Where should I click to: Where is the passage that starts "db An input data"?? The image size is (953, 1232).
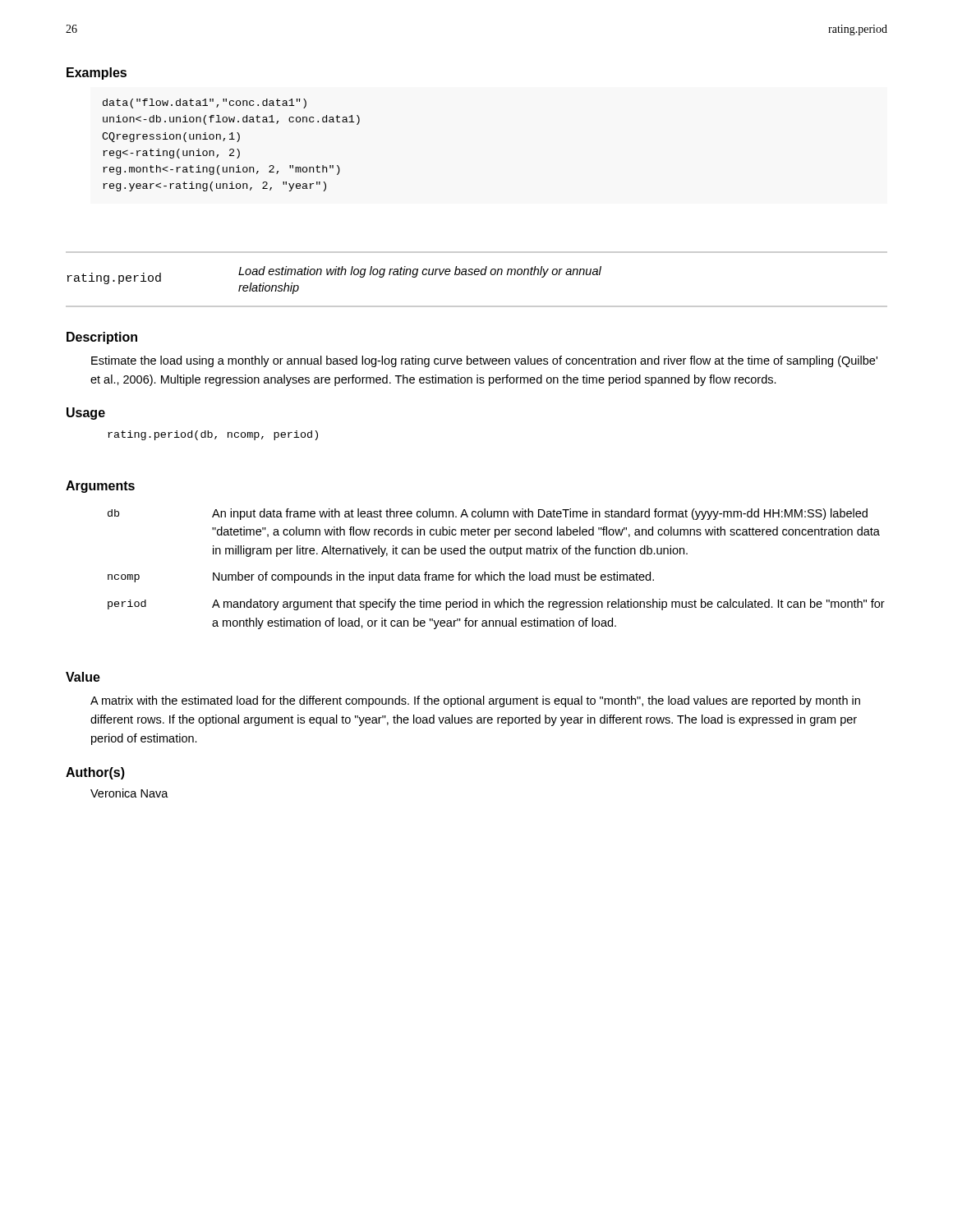tap(497, 532)
